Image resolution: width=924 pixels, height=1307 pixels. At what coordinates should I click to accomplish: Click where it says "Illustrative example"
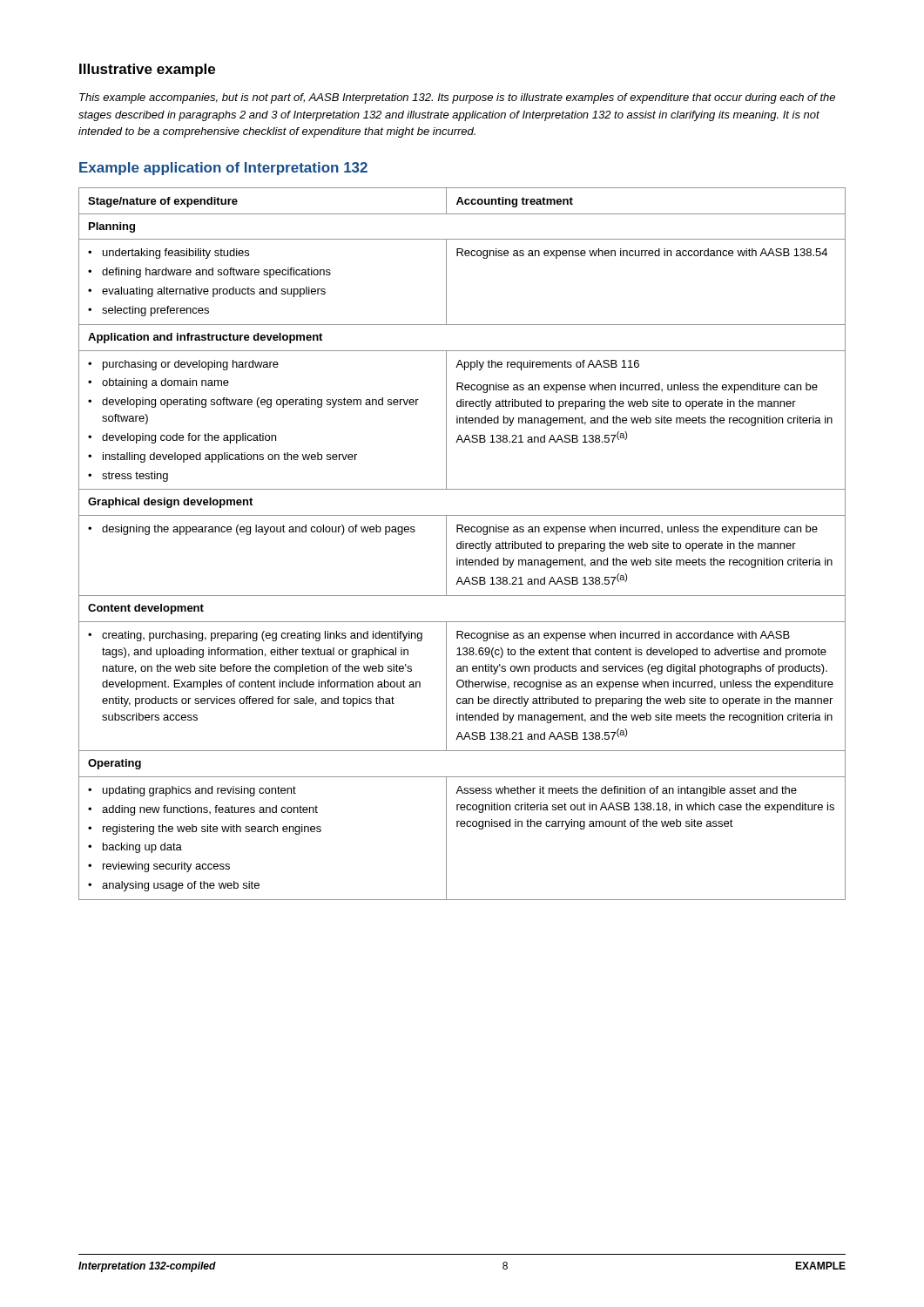coord(147,69)
